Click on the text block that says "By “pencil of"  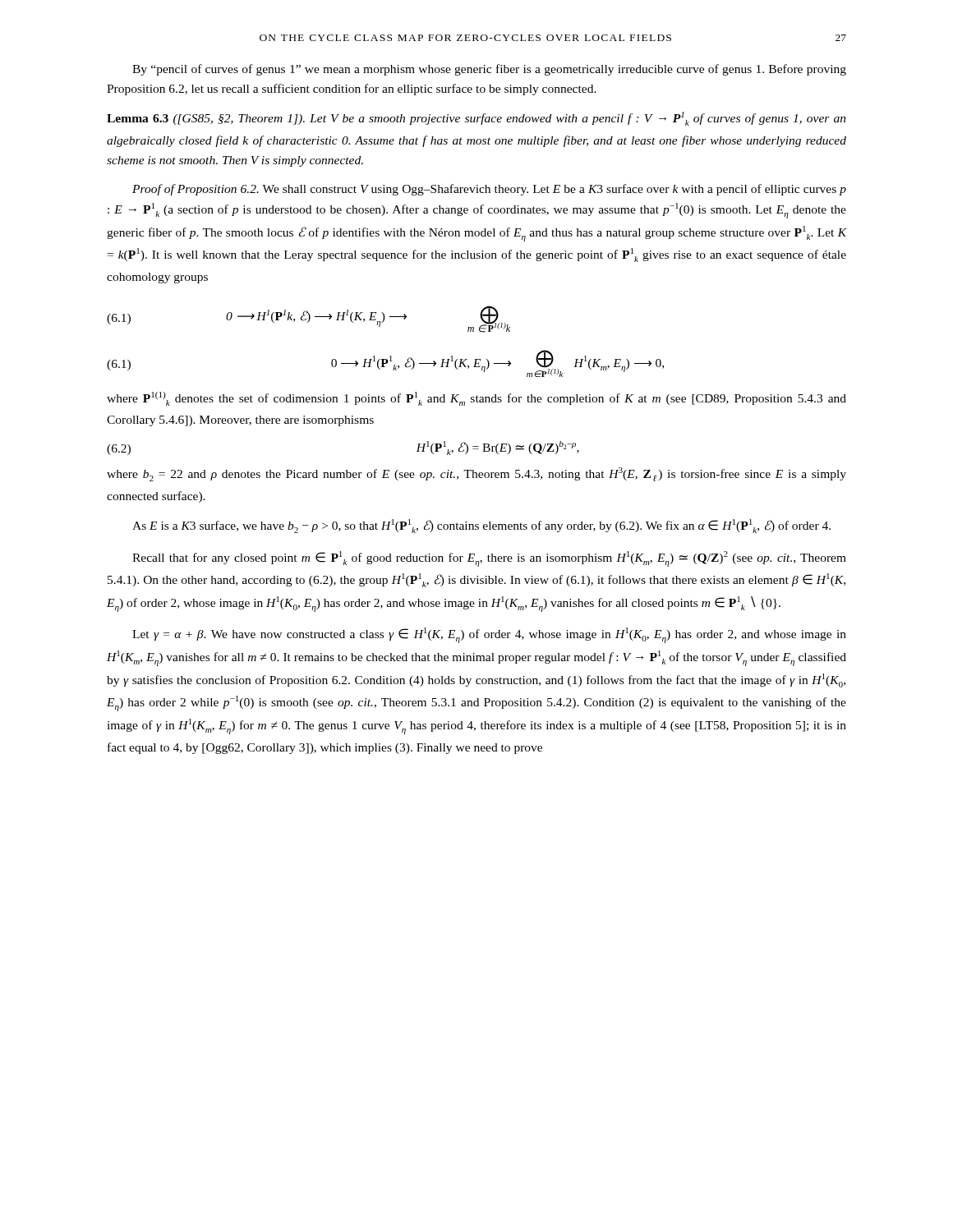point(476,79)
